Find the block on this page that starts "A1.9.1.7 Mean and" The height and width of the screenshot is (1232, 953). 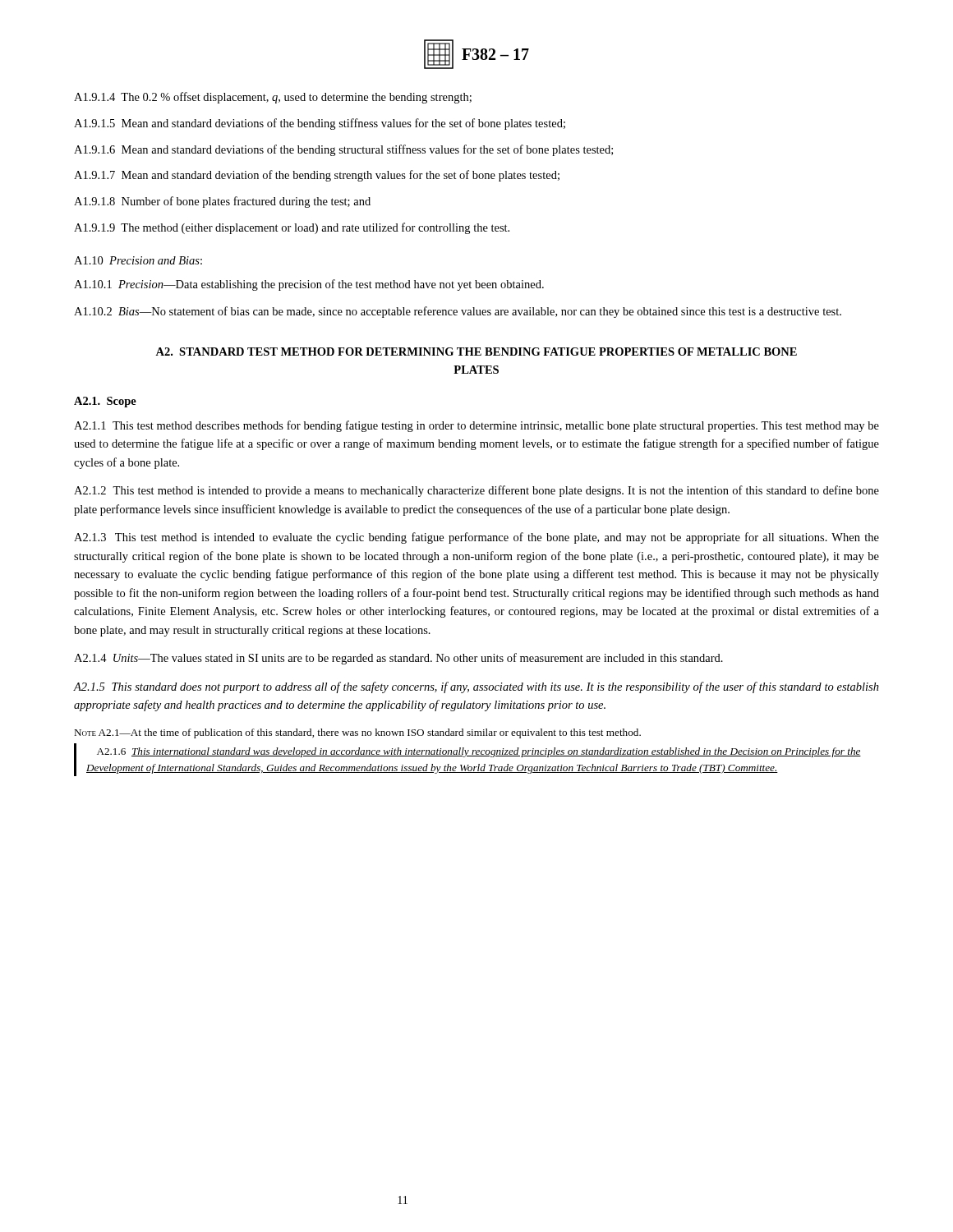(317, 175)
